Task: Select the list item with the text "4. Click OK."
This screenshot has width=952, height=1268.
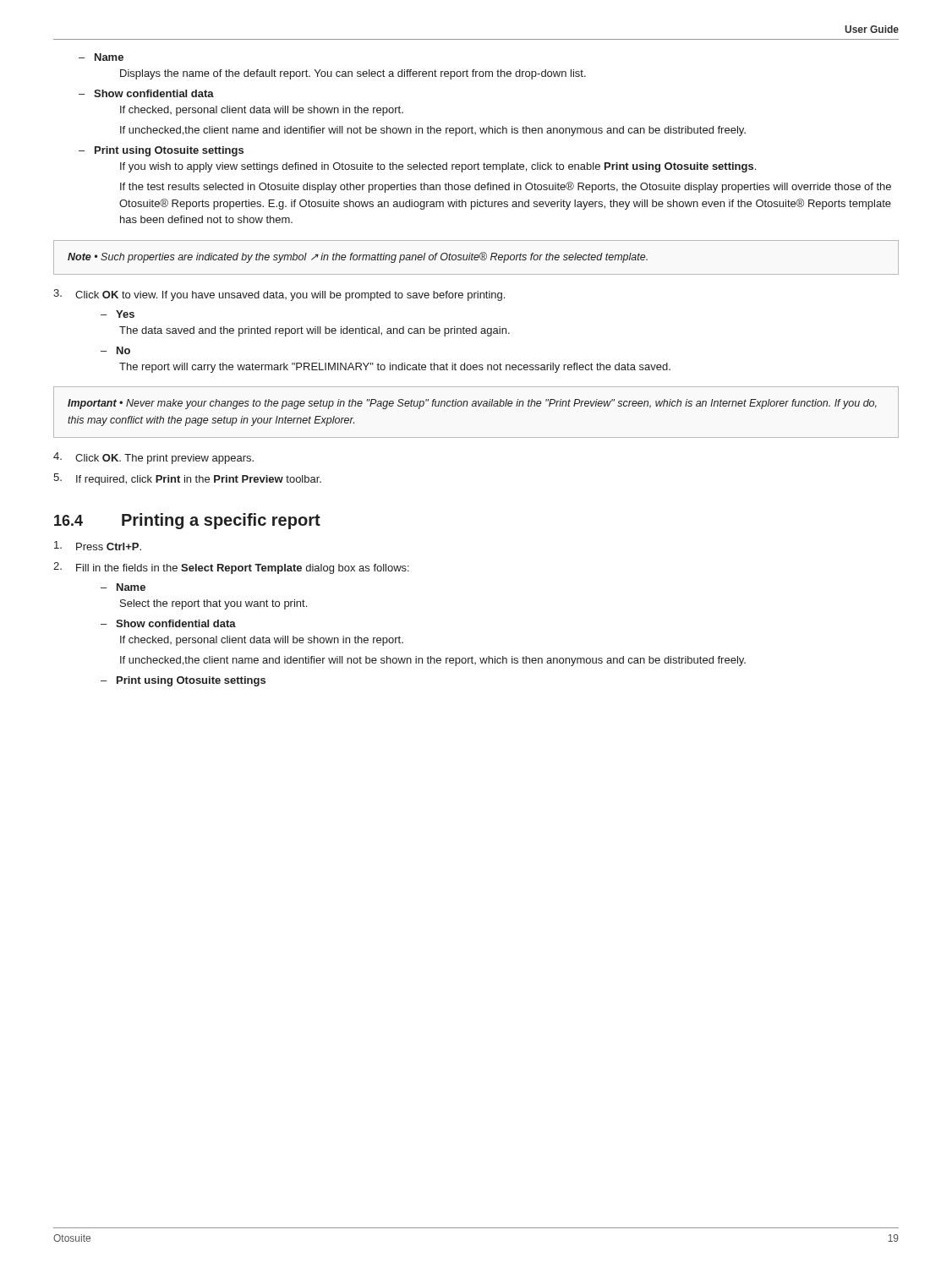Action: coord(153,458)
